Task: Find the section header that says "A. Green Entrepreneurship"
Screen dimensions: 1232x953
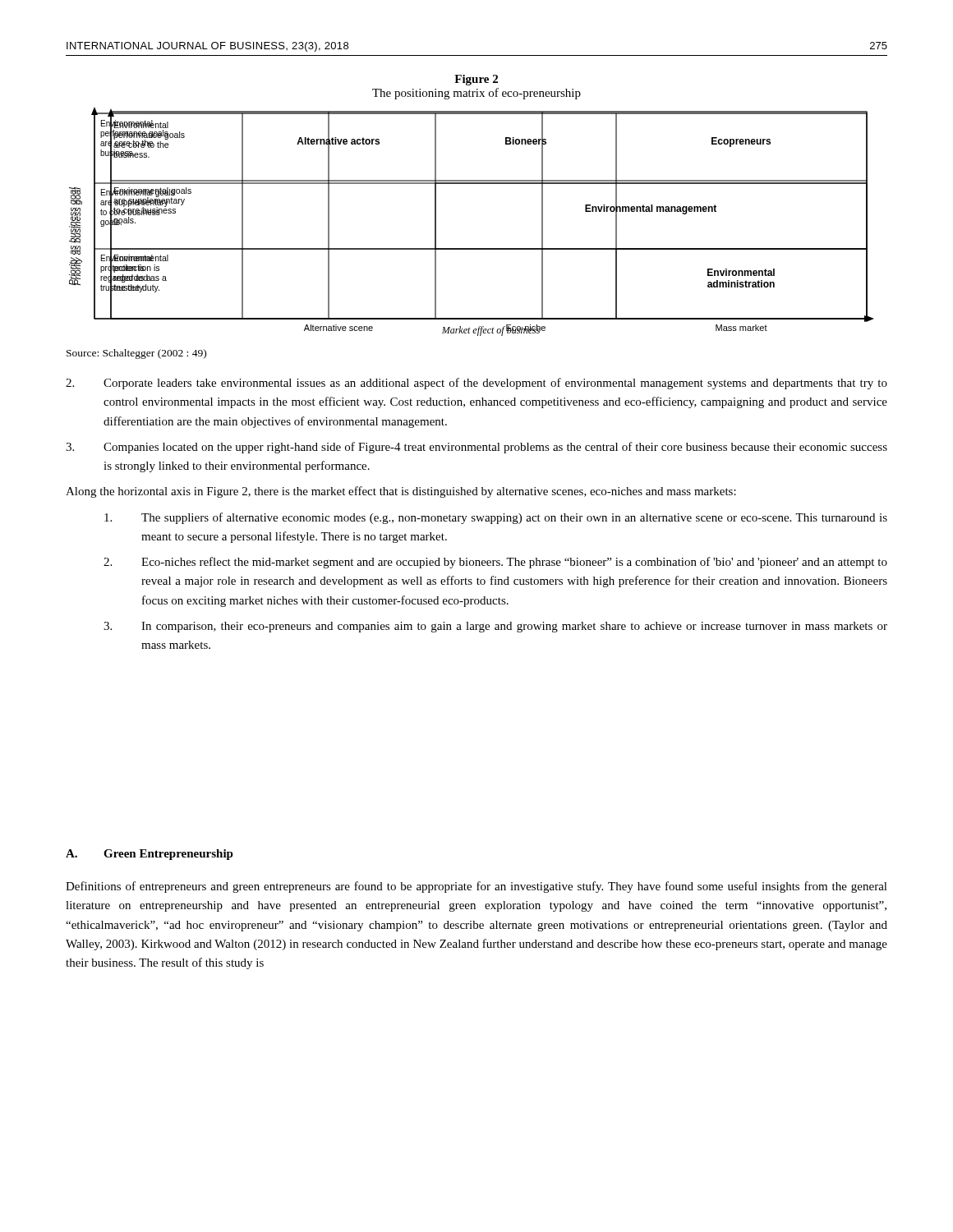Action: pos(150,855)
